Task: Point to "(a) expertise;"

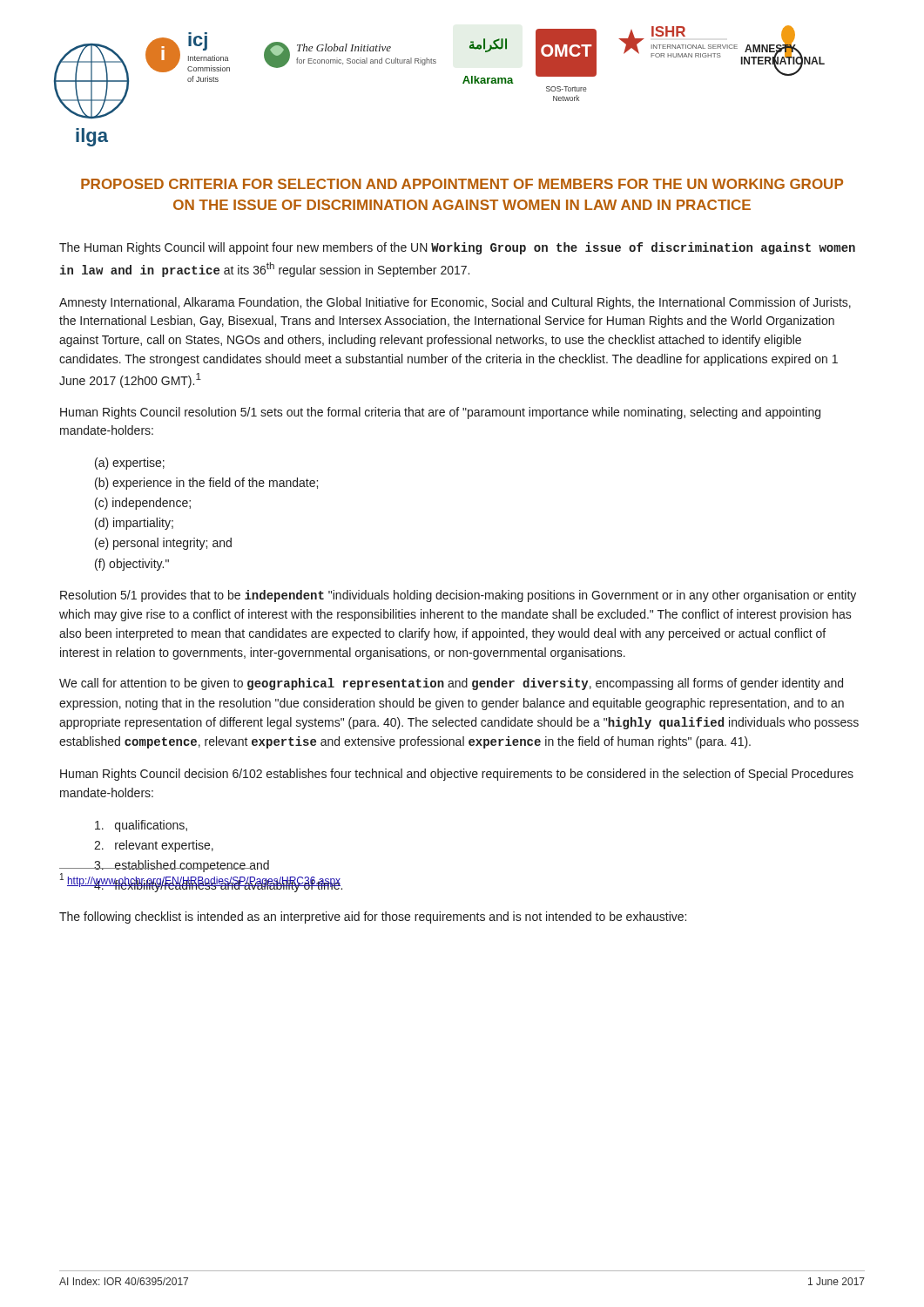Action: [x=130, y=463]
